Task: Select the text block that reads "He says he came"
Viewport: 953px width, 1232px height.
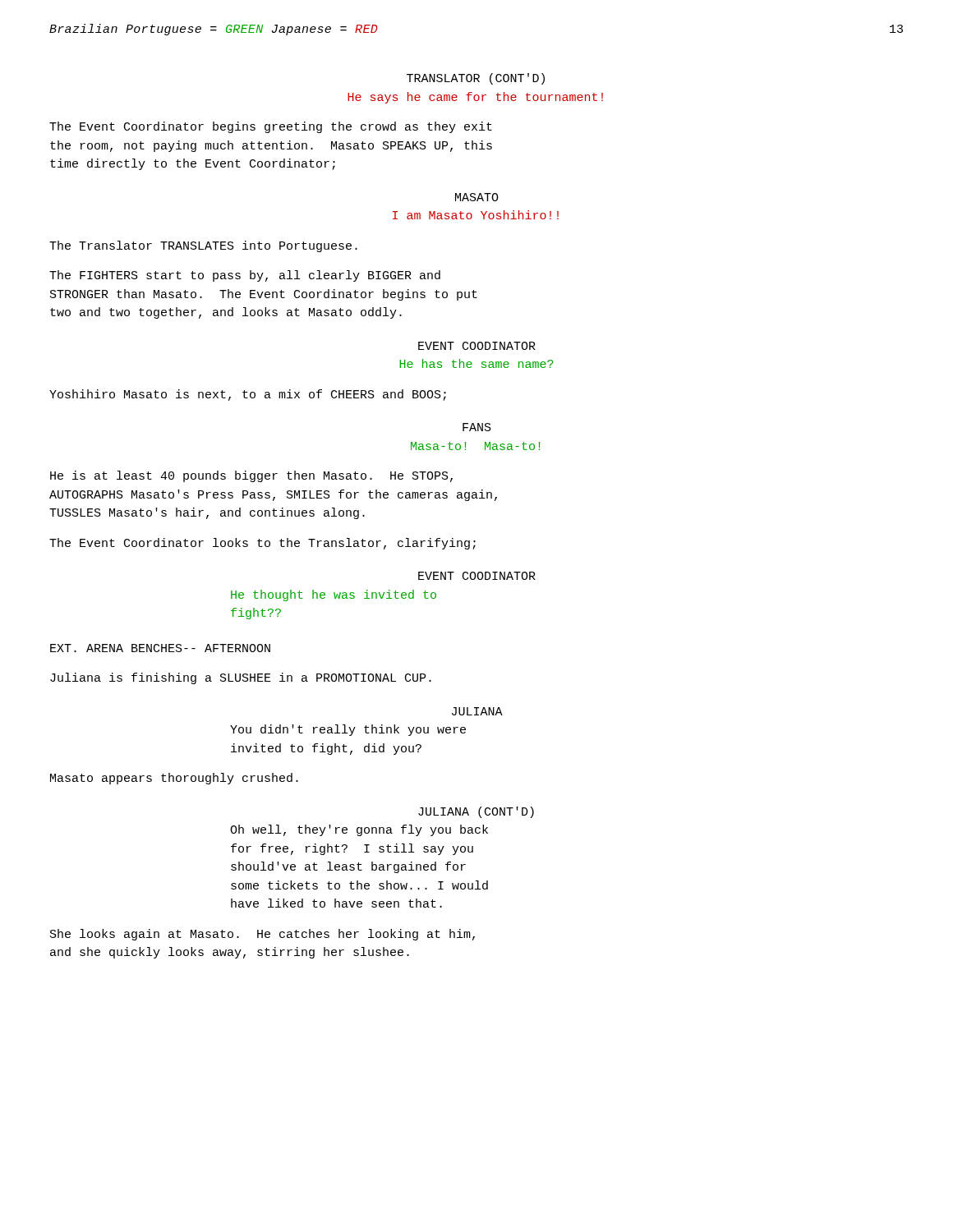Action: (476, 98)
